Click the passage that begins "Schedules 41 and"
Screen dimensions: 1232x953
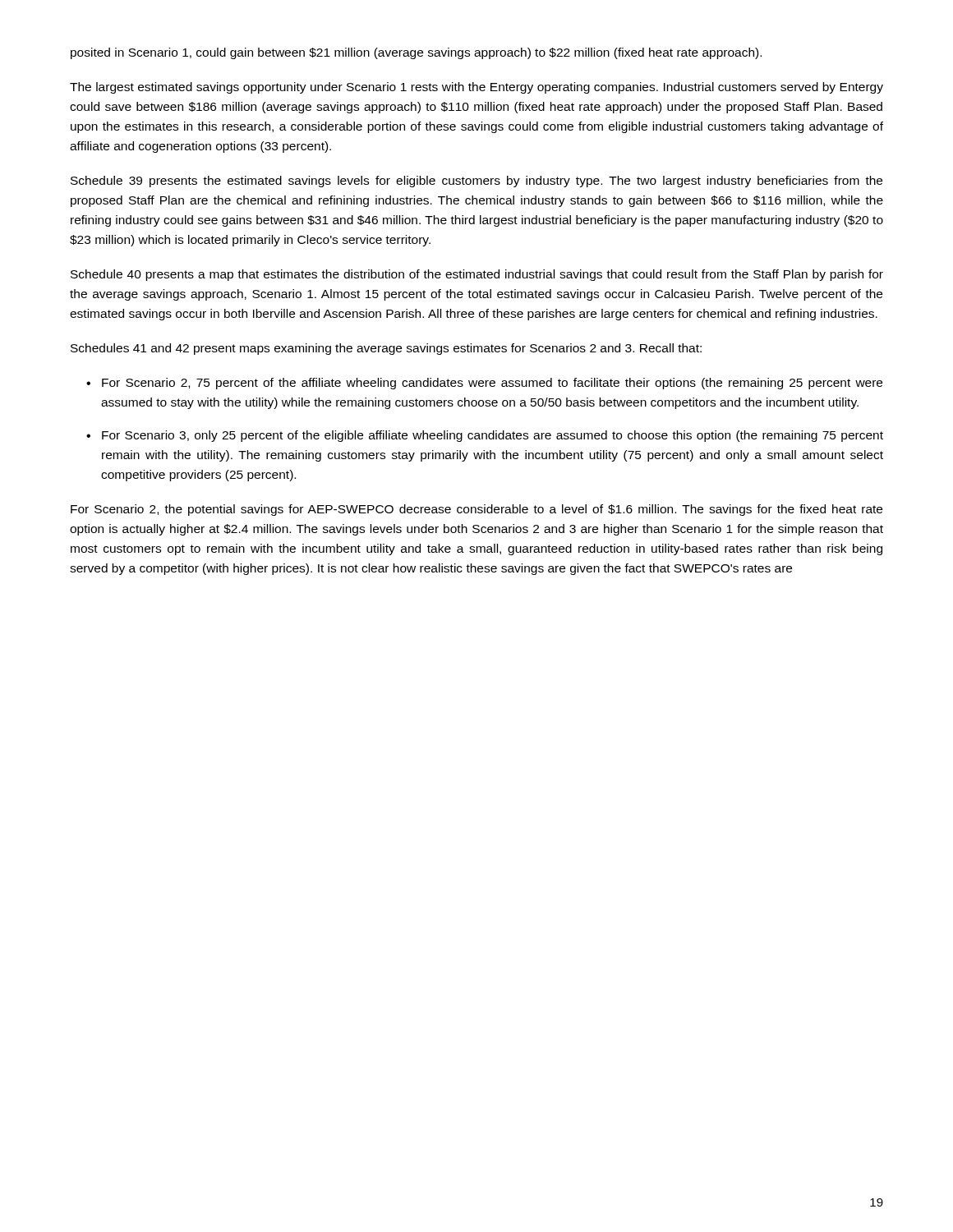tap(386, 348)
